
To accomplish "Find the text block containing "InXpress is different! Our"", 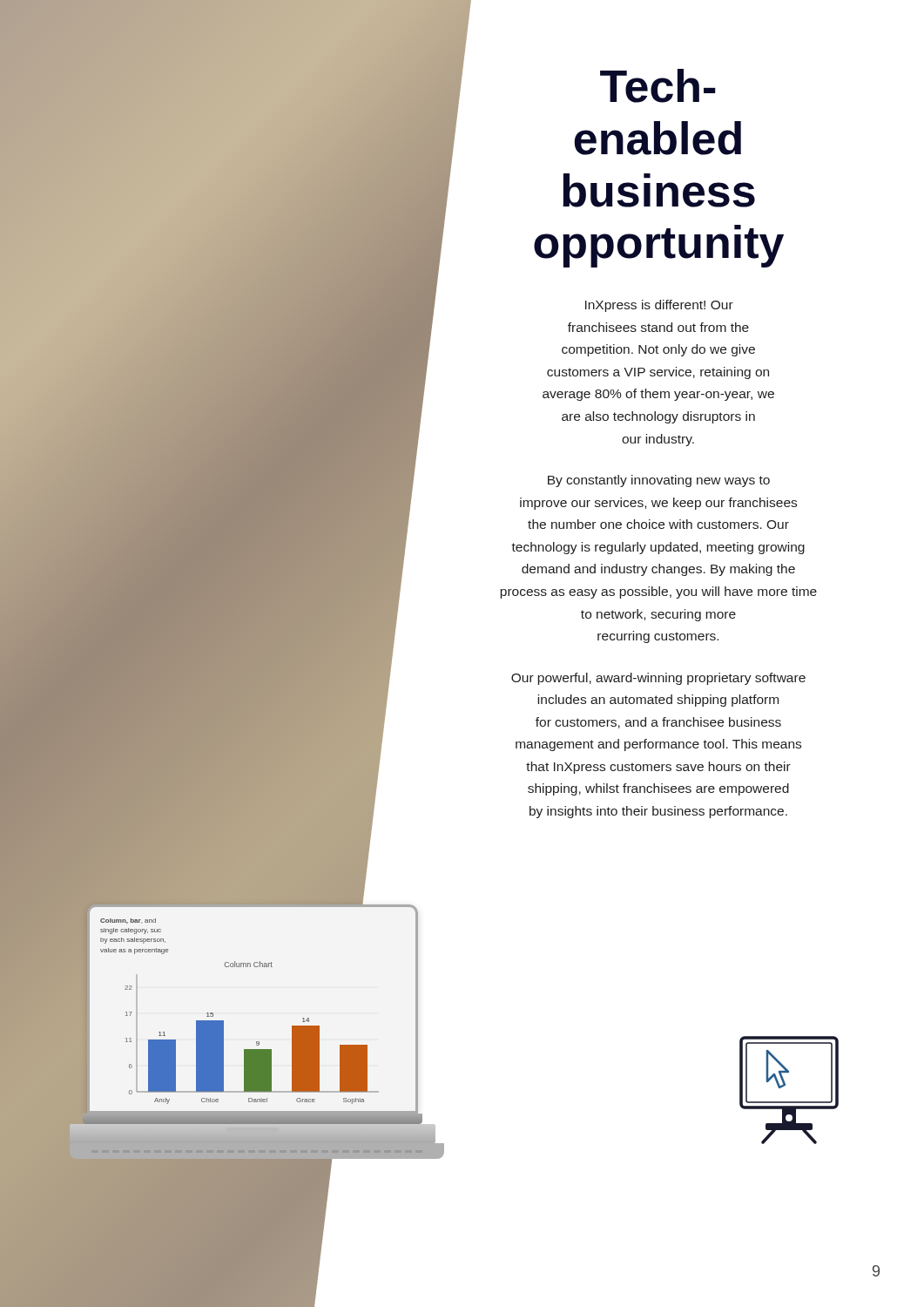I will click(658, 372).
